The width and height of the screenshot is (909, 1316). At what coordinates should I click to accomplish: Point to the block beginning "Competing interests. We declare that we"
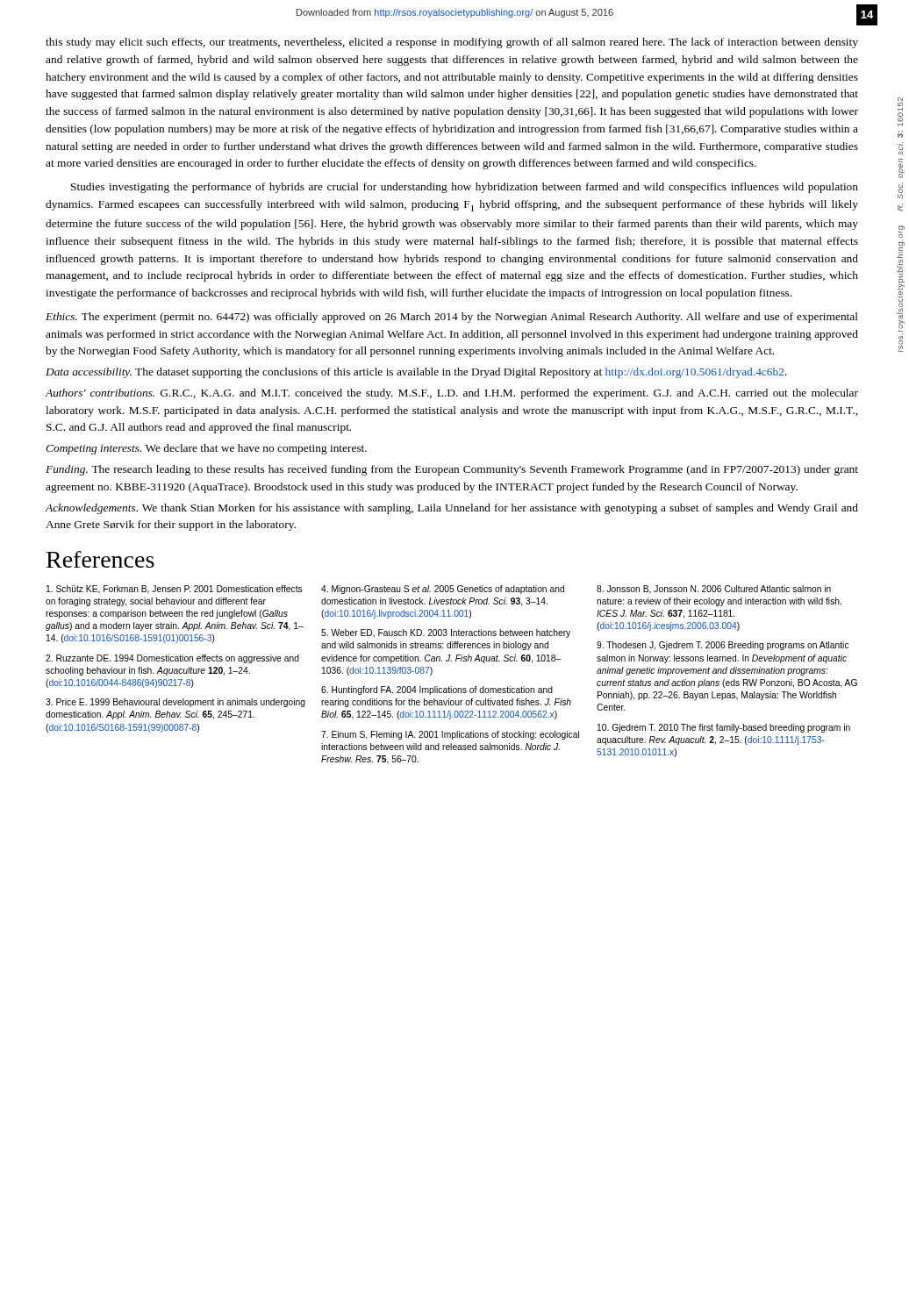pyautogui.click(x=206, y=449)
